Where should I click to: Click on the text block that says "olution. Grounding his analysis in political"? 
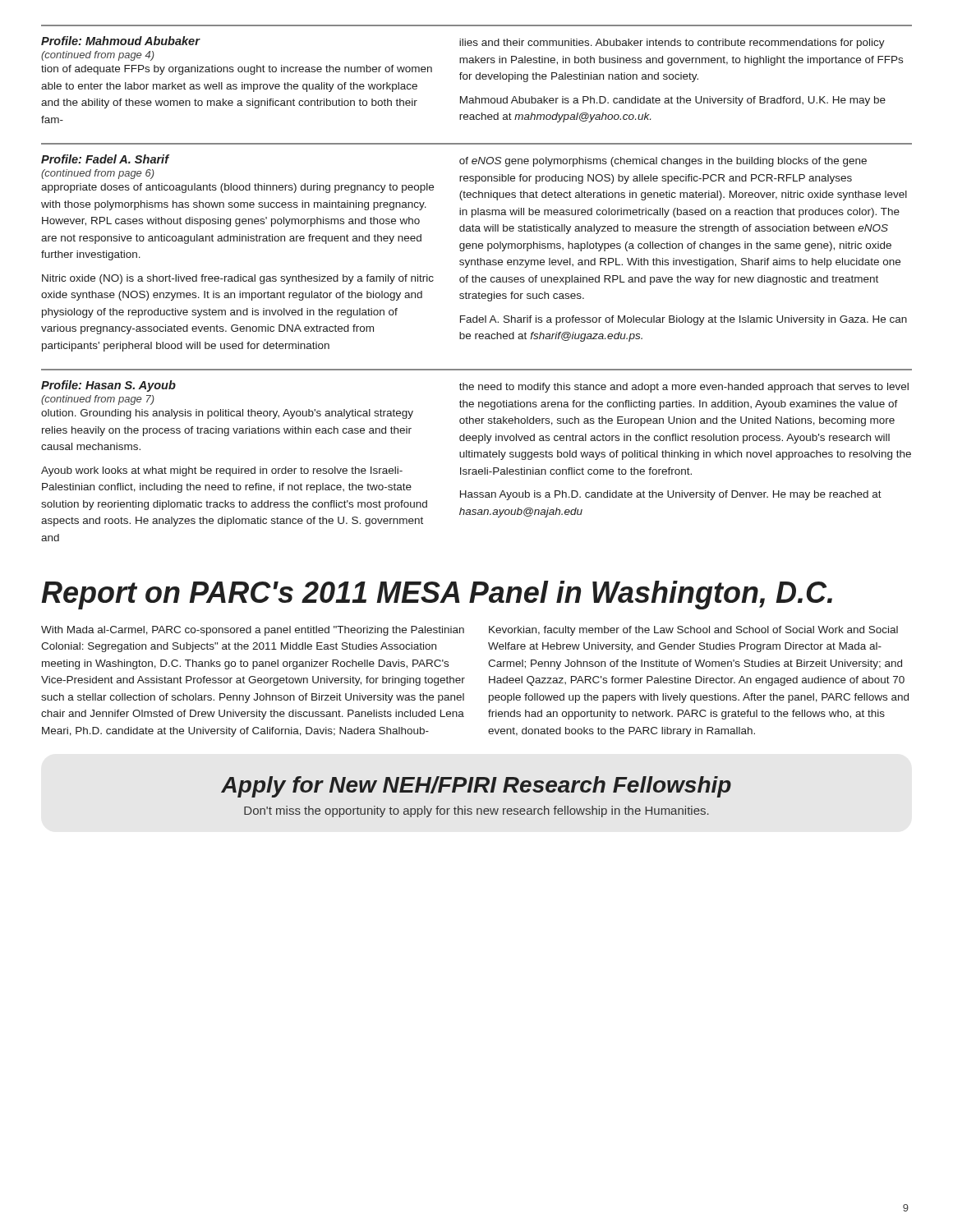tap(227, 430)
